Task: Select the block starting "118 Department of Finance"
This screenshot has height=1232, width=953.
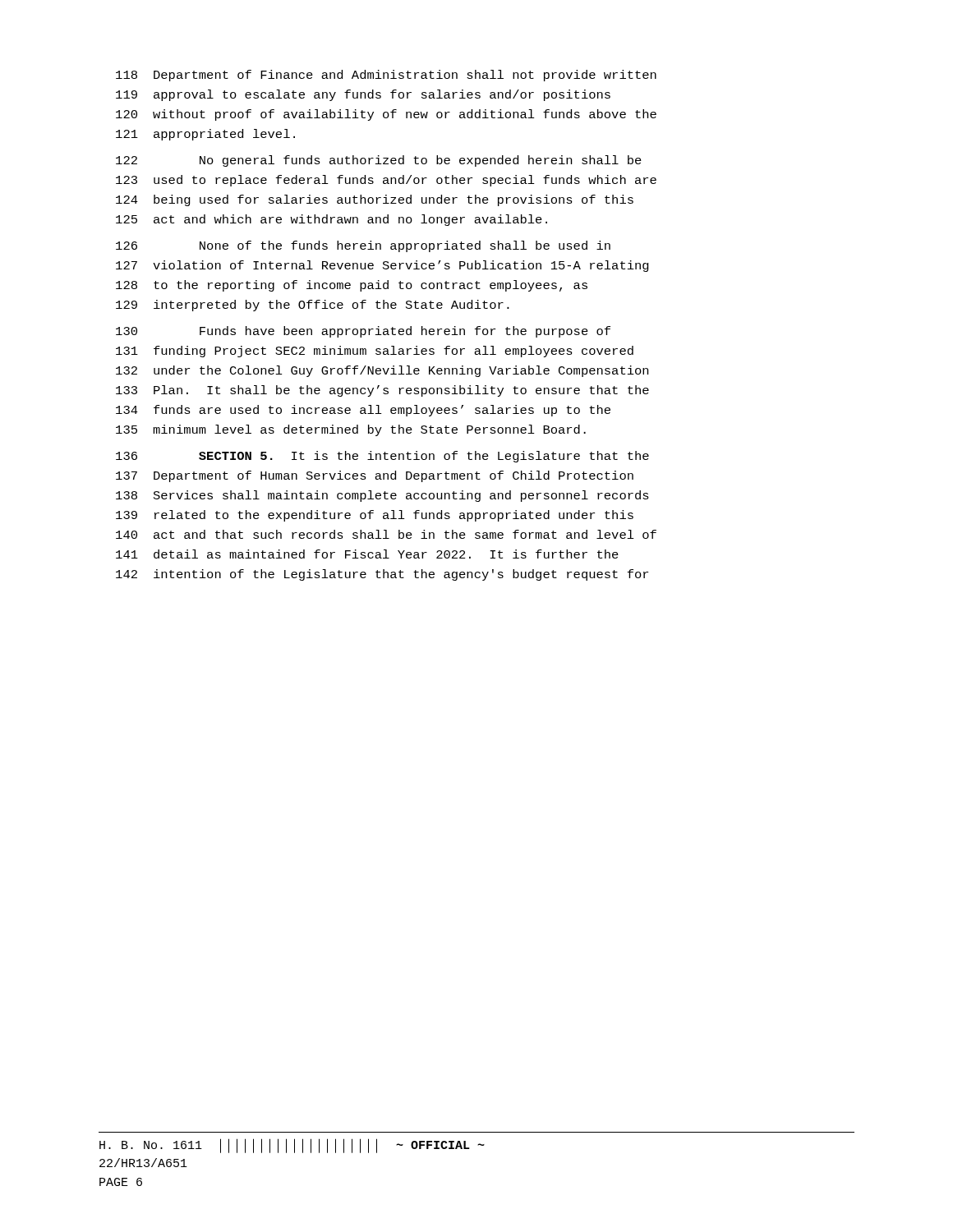Action: tap(476, 105)
